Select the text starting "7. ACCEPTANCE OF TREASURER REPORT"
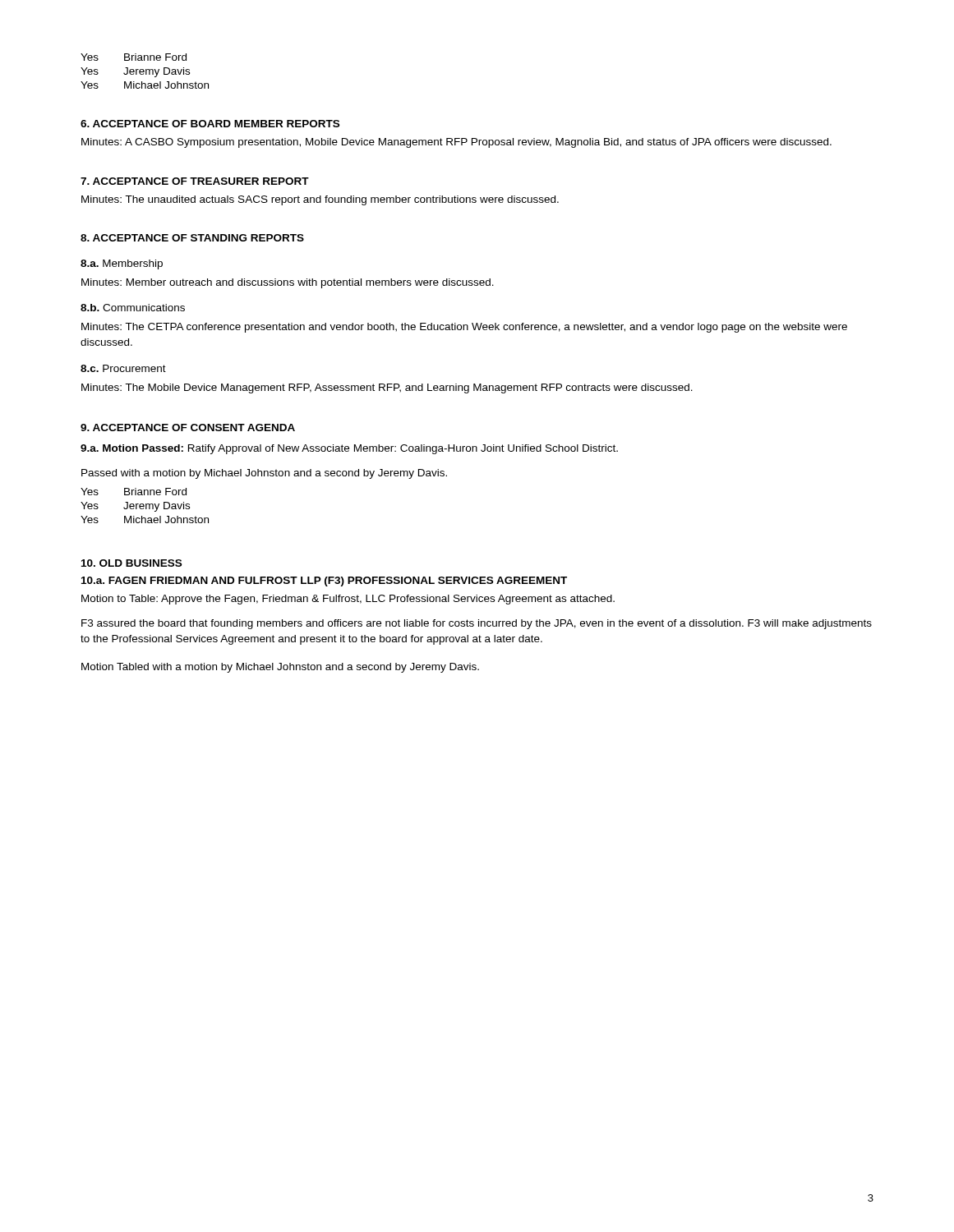The image size is (954, 1232). click(195, 181)
